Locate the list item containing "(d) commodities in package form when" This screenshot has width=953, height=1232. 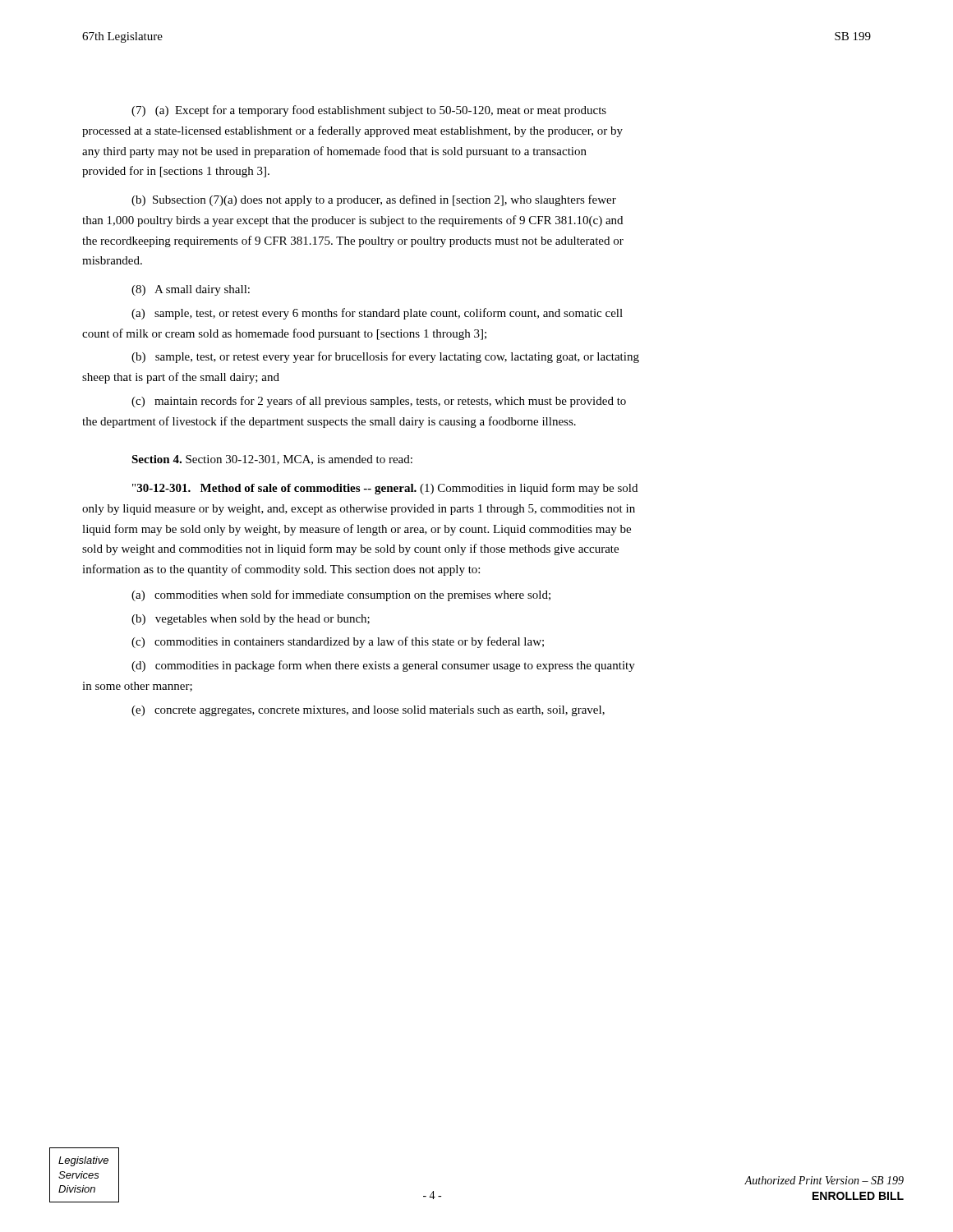tap(476, 676)
